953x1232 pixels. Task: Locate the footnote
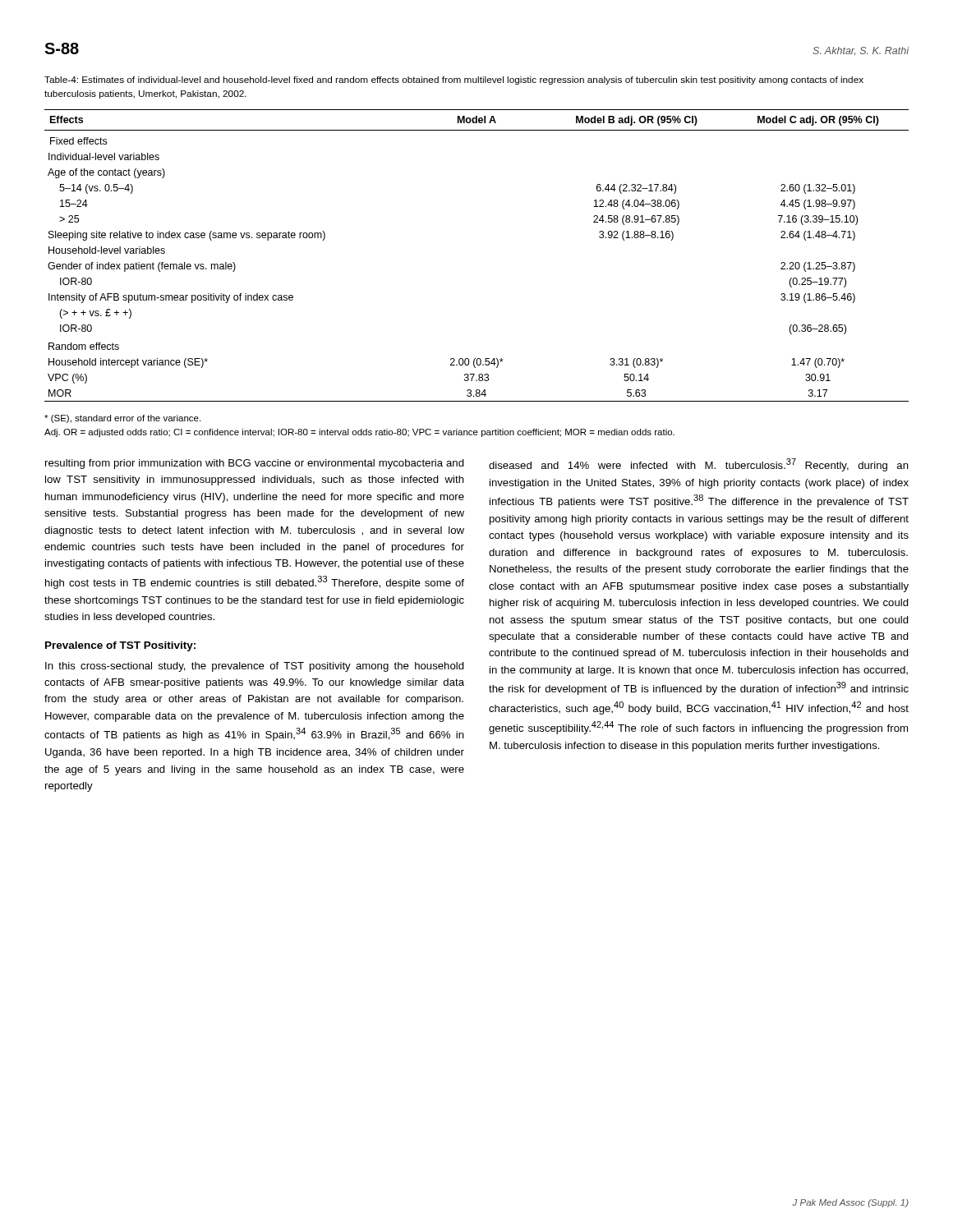point(360,425)
